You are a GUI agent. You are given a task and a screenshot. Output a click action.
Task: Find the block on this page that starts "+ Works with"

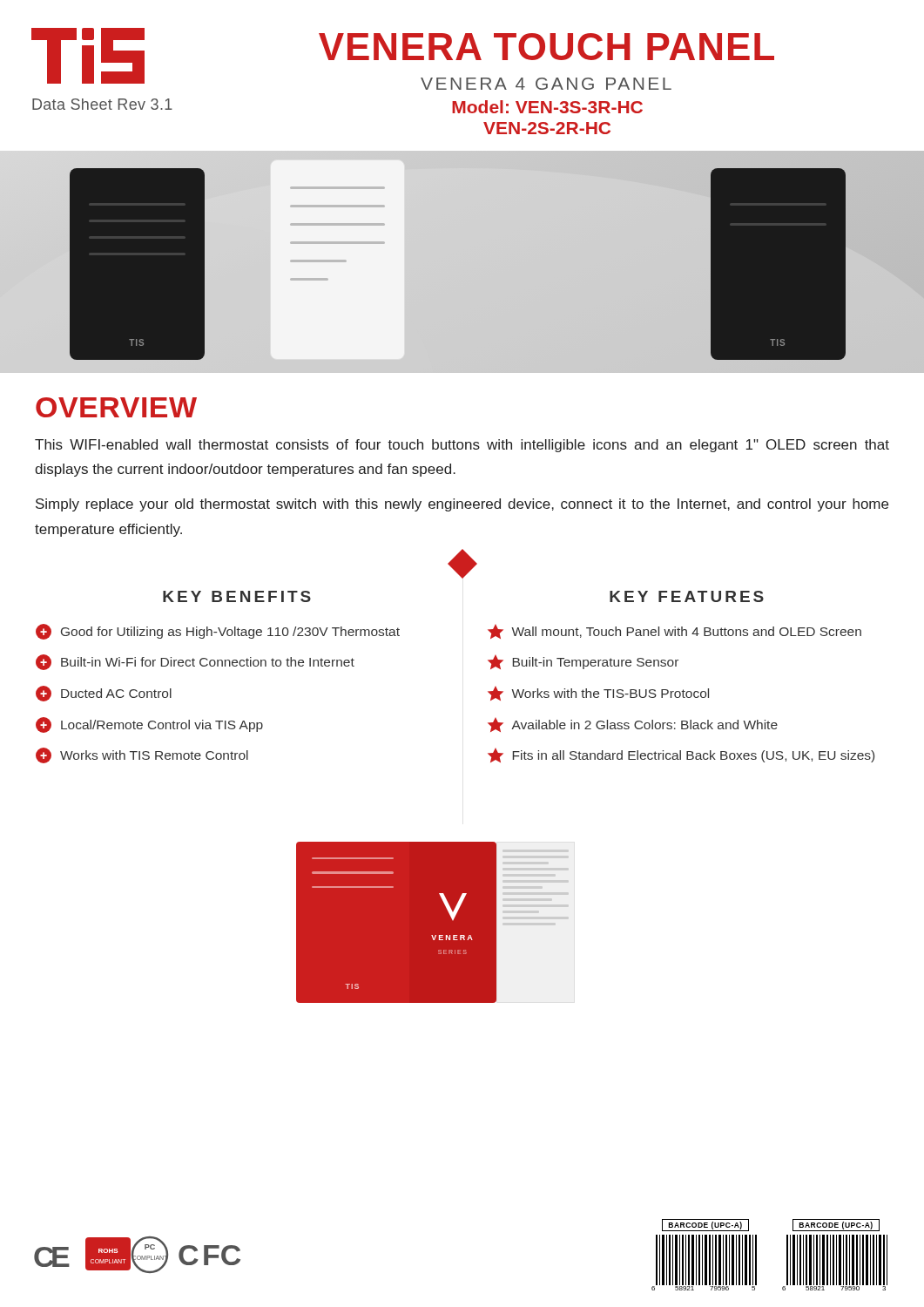pos(142,756)
